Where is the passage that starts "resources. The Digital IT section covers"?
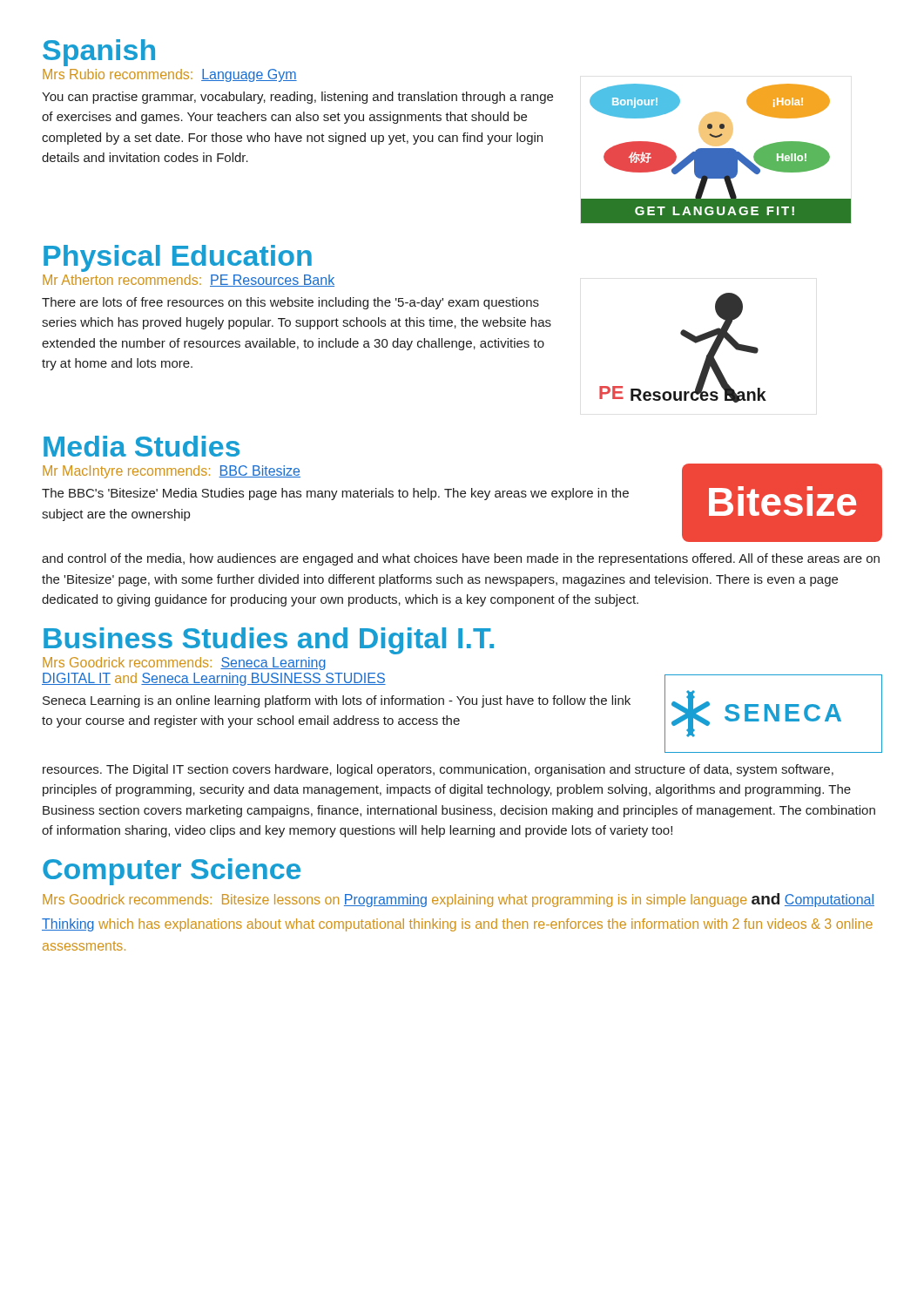The height and width of the screenshot is (1307, 924). pos(462,800)
